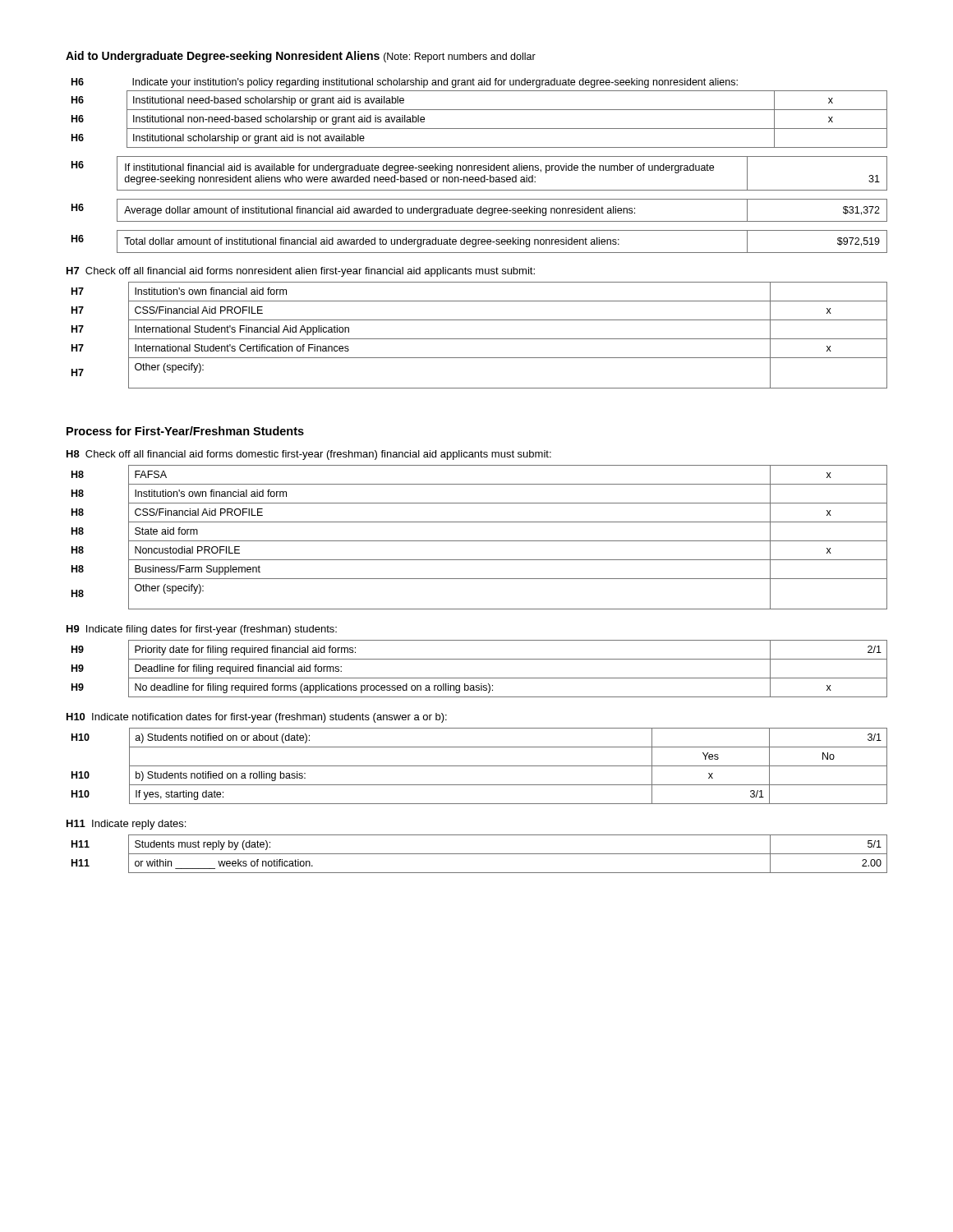Find the table that mentions "Total dollar amount of institutional"
This screenshot has width=953, height=1232.
(476, 241)
